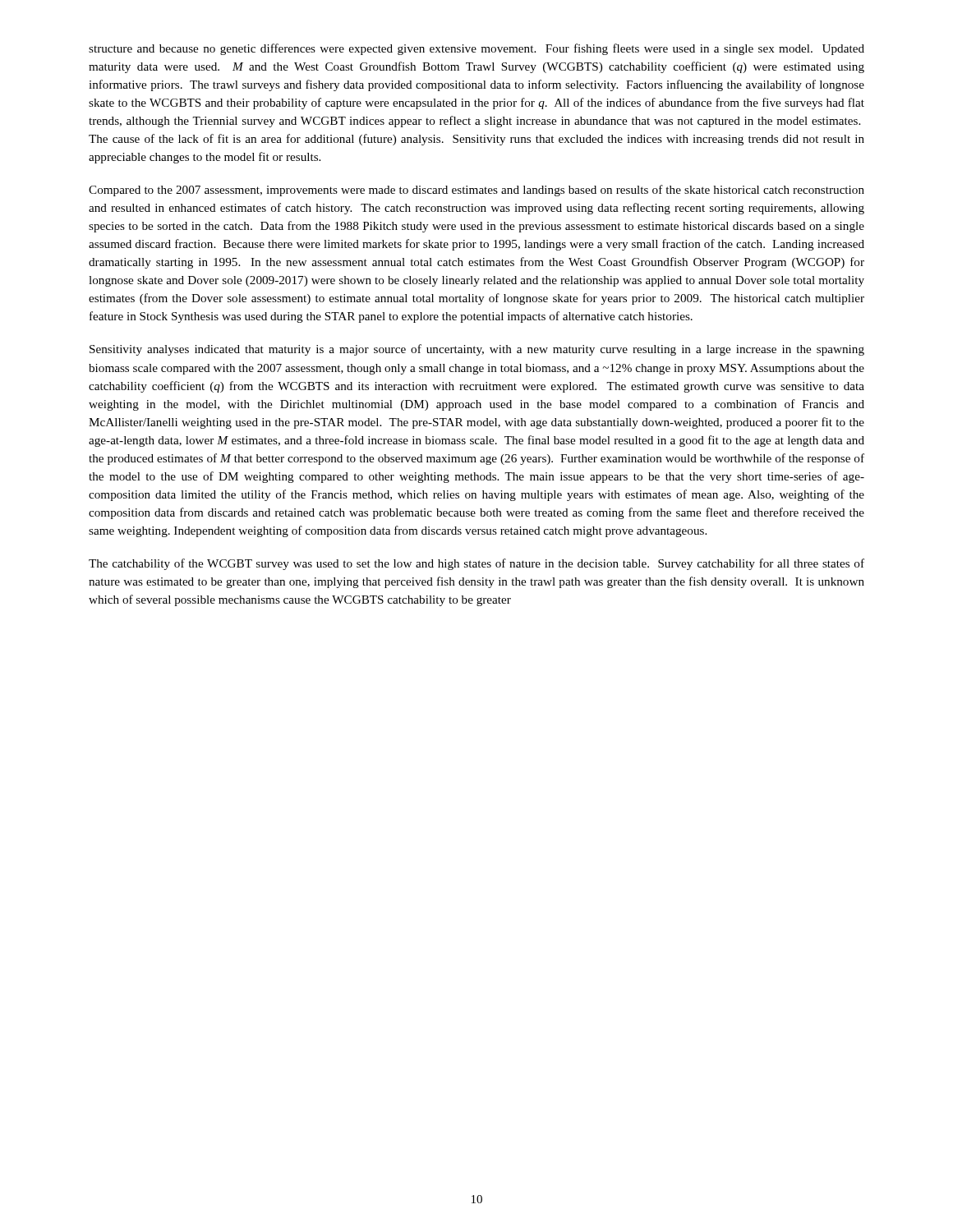Select the text block containing "structure and because"

pos(476,102)
